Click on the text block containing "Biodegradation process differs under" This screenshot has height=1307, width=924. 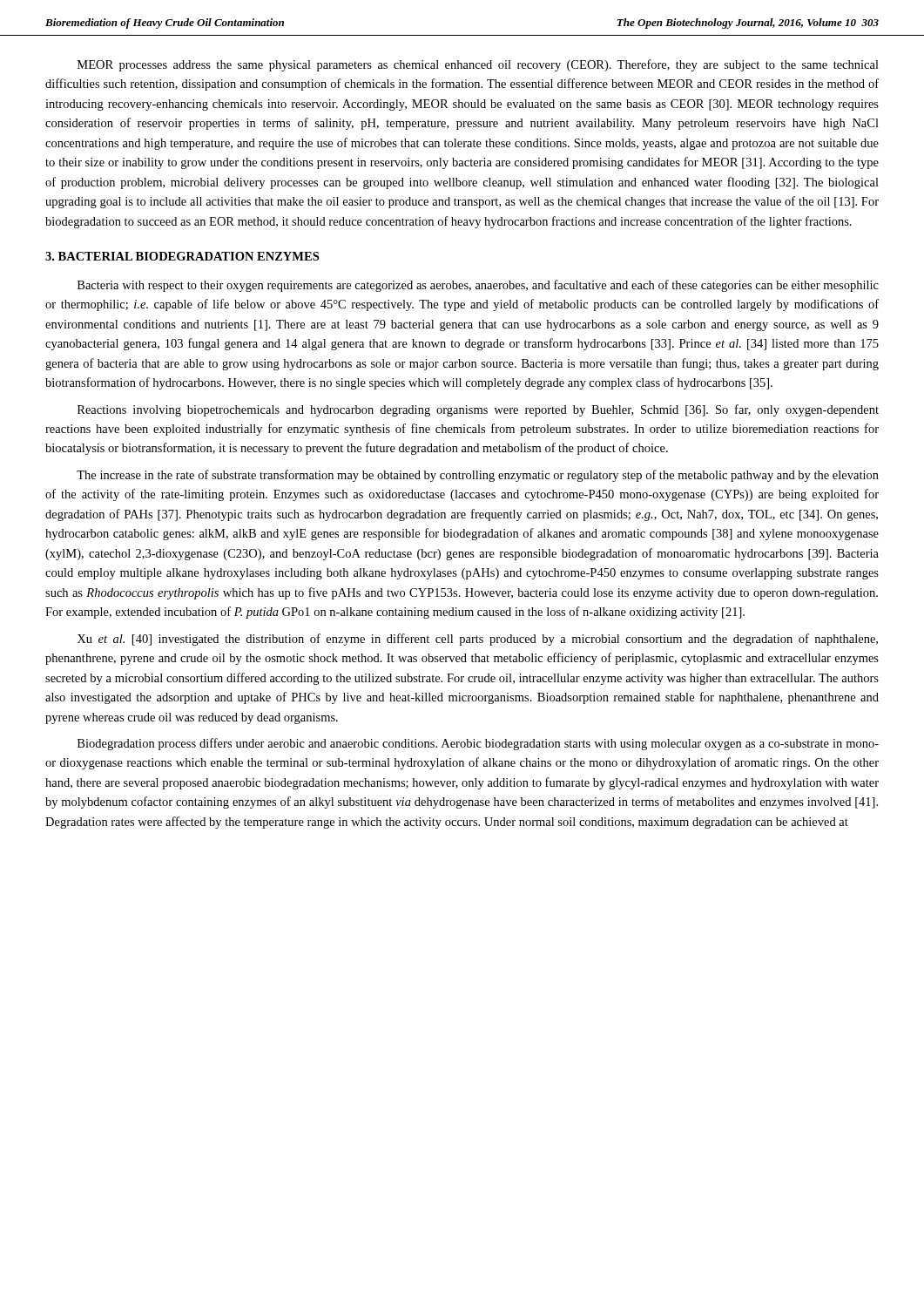tap(462, 783)
